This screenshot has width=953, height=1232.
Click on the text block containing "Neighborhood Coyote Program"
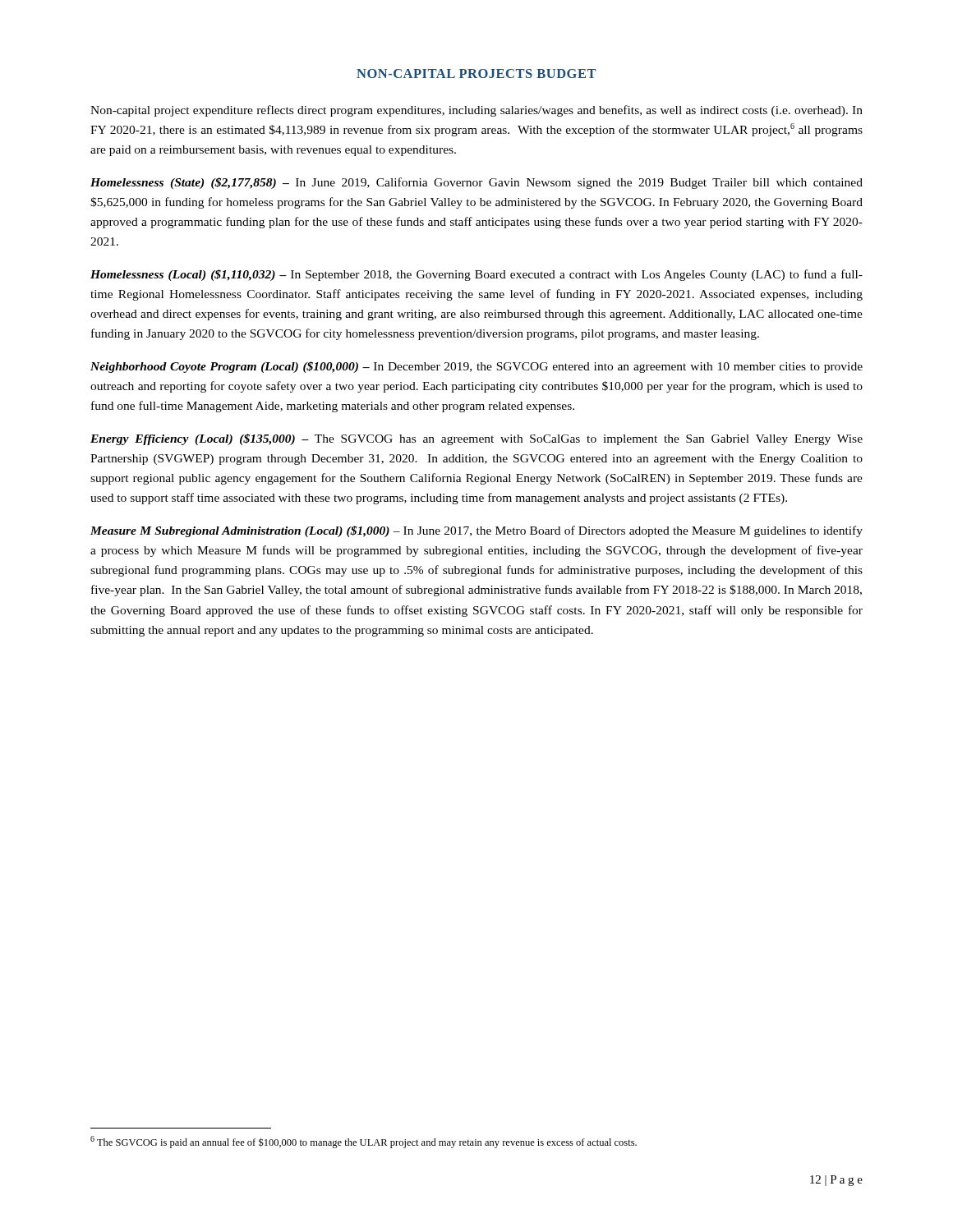click(476, 386)
